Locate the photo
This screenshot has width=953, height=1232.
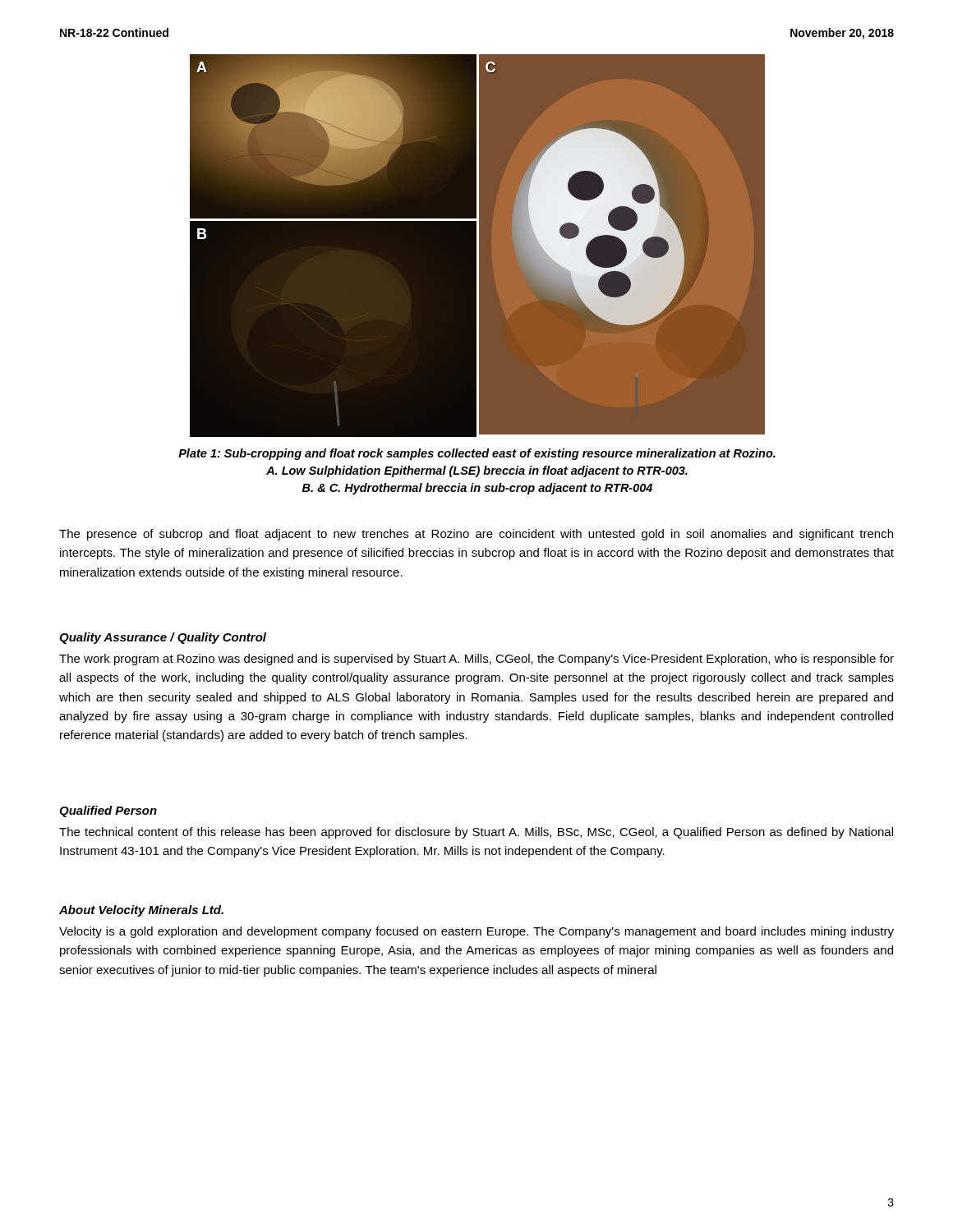pos(477,246)
